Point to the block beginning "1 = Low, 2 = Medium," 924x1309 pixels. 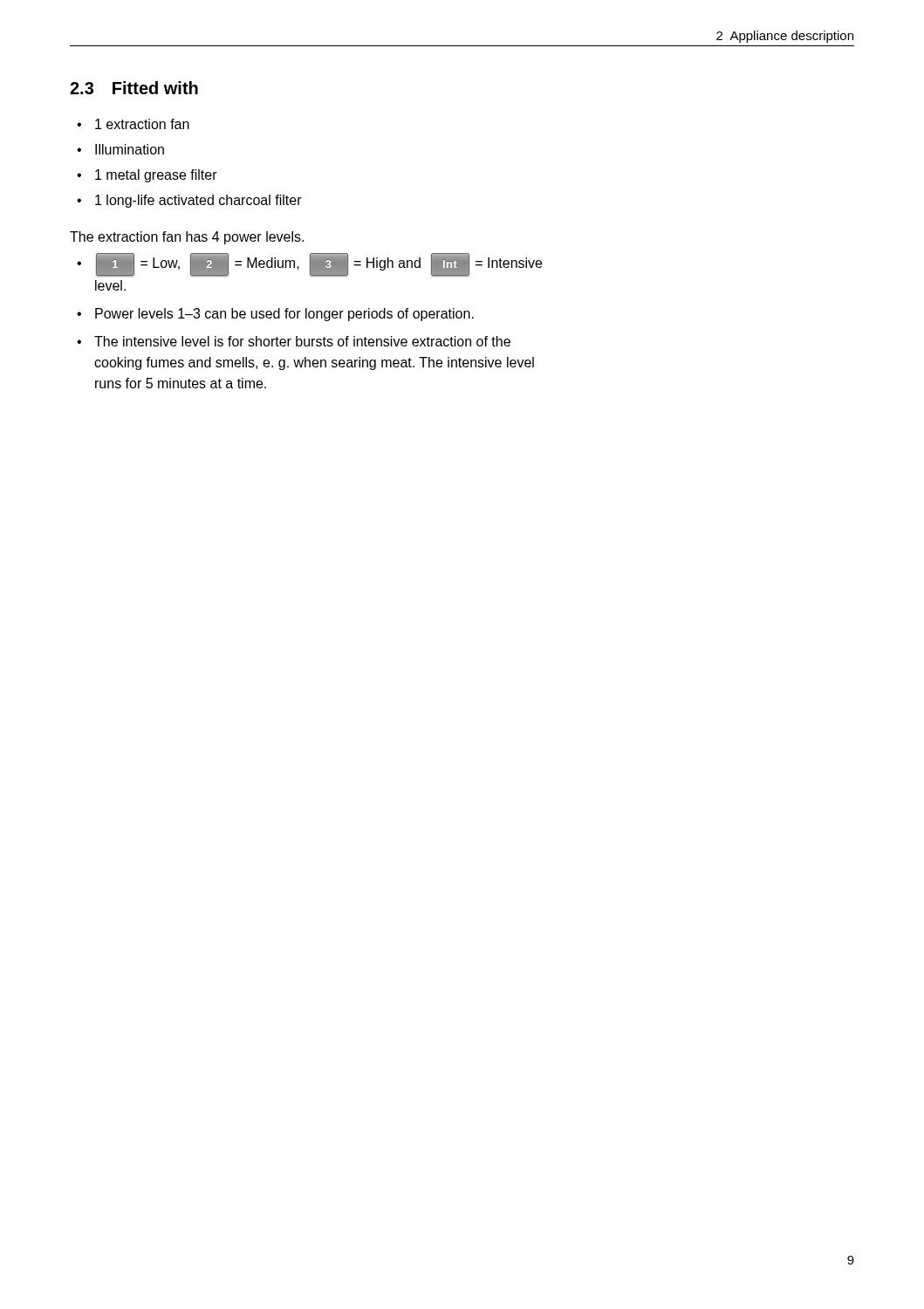point(318,273)
